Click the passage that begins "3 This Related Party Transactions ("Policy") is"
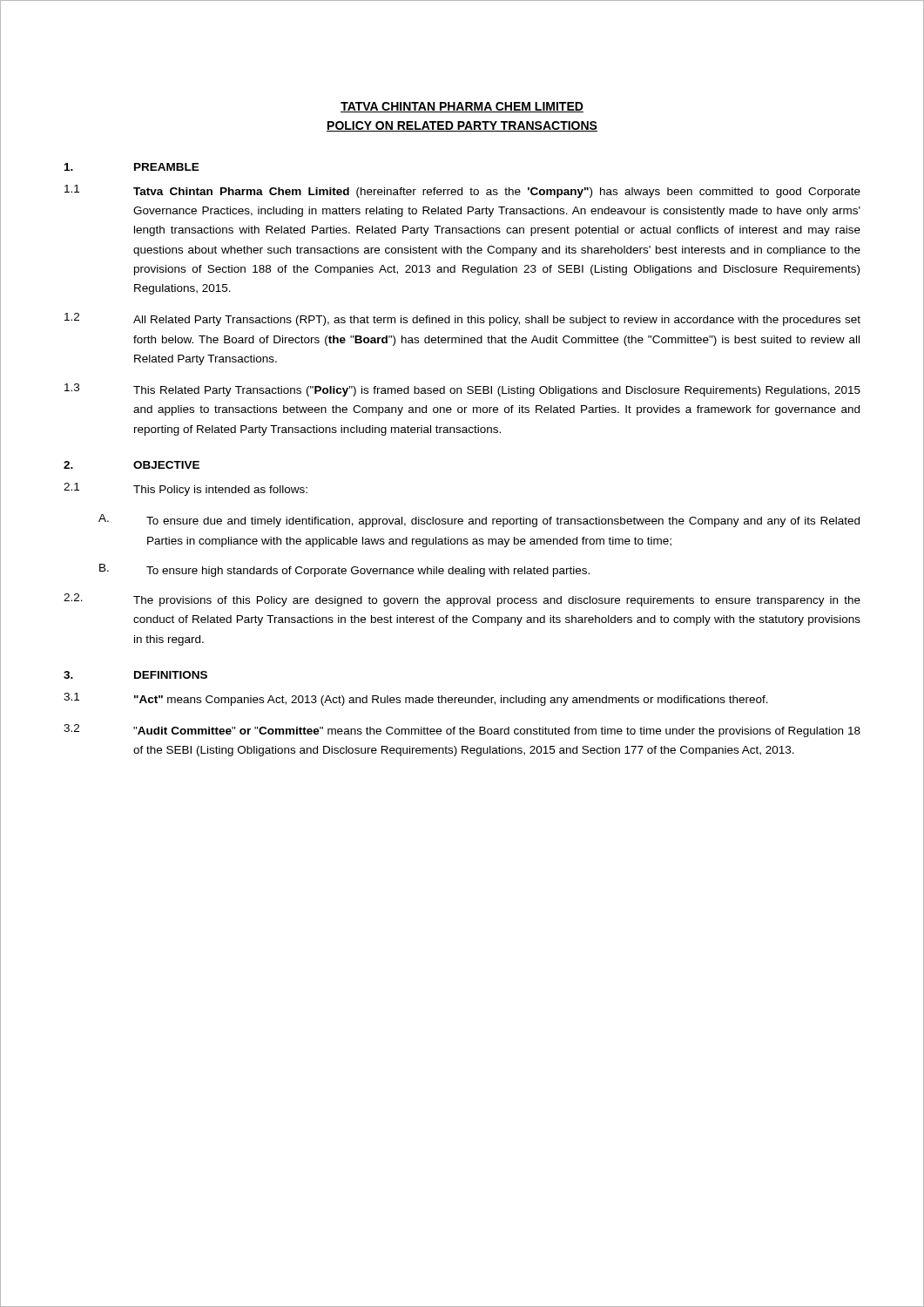Viewport: 924px width, 1307px height. coord(462,410)
